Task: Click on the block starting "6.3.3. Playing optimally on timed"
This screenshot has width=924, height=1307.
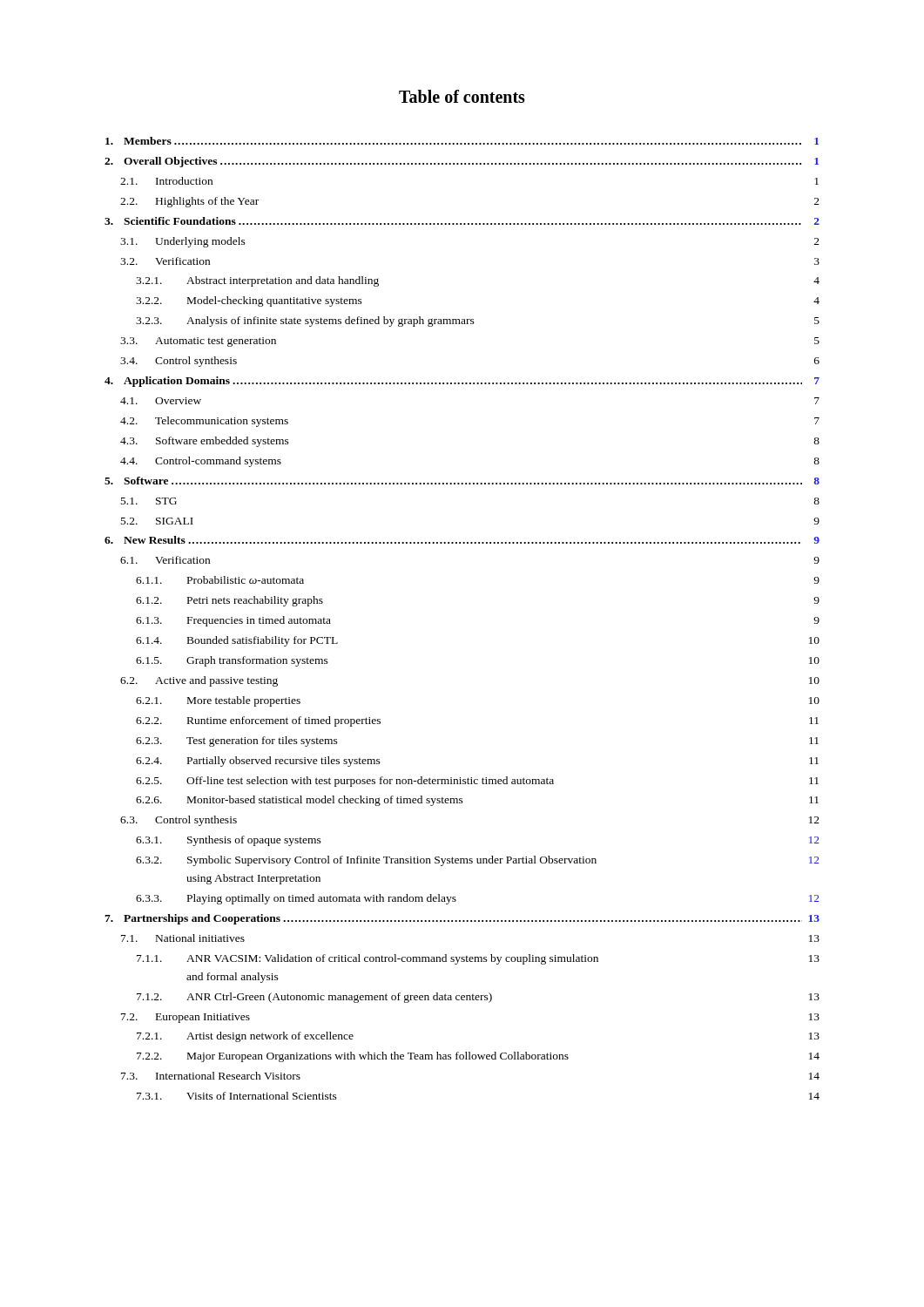Action: pos(462,899)
